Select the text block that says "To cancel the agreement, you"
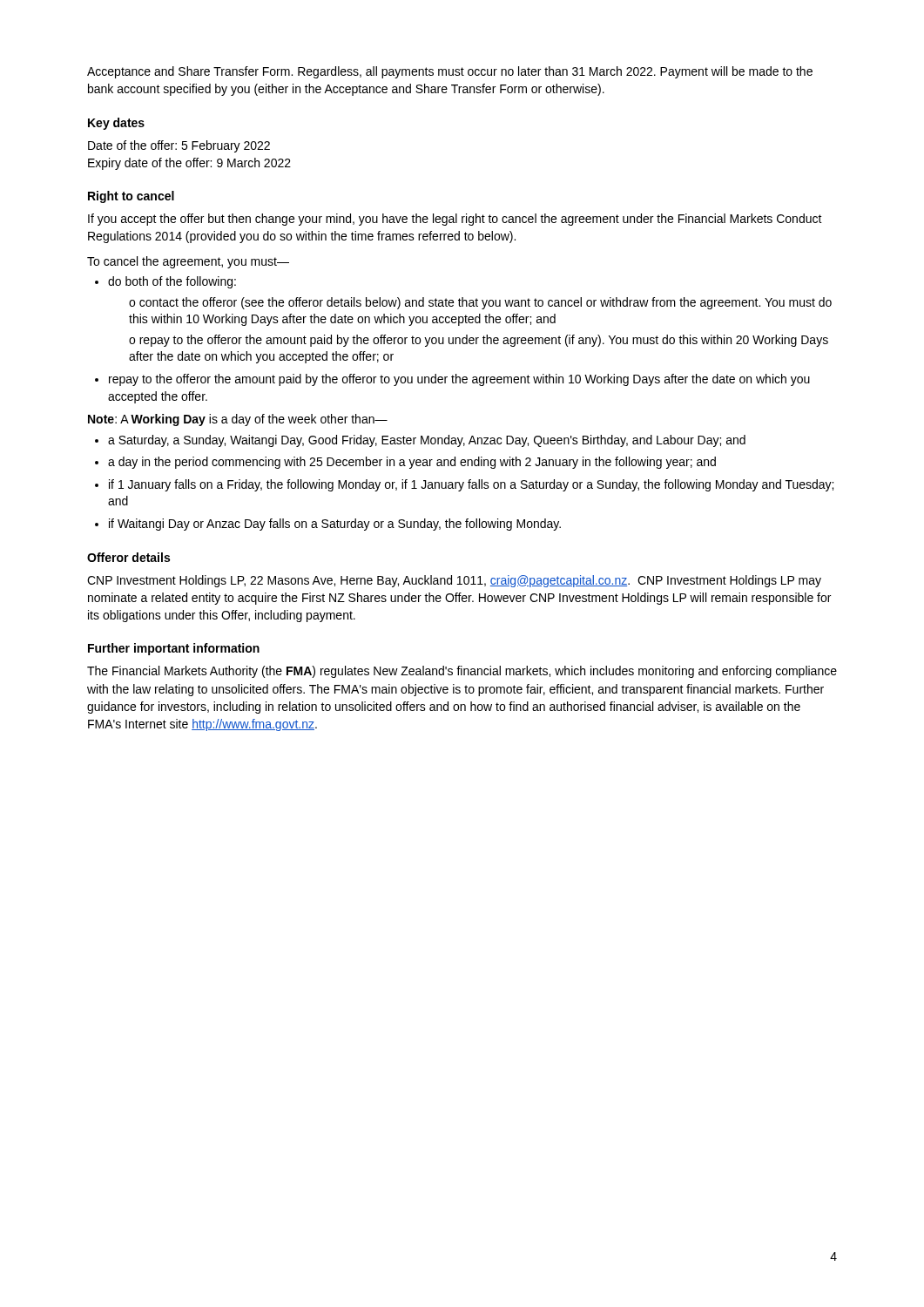Image resolution: width=924 pixels, height=1307 pixels. pos(188,261)
